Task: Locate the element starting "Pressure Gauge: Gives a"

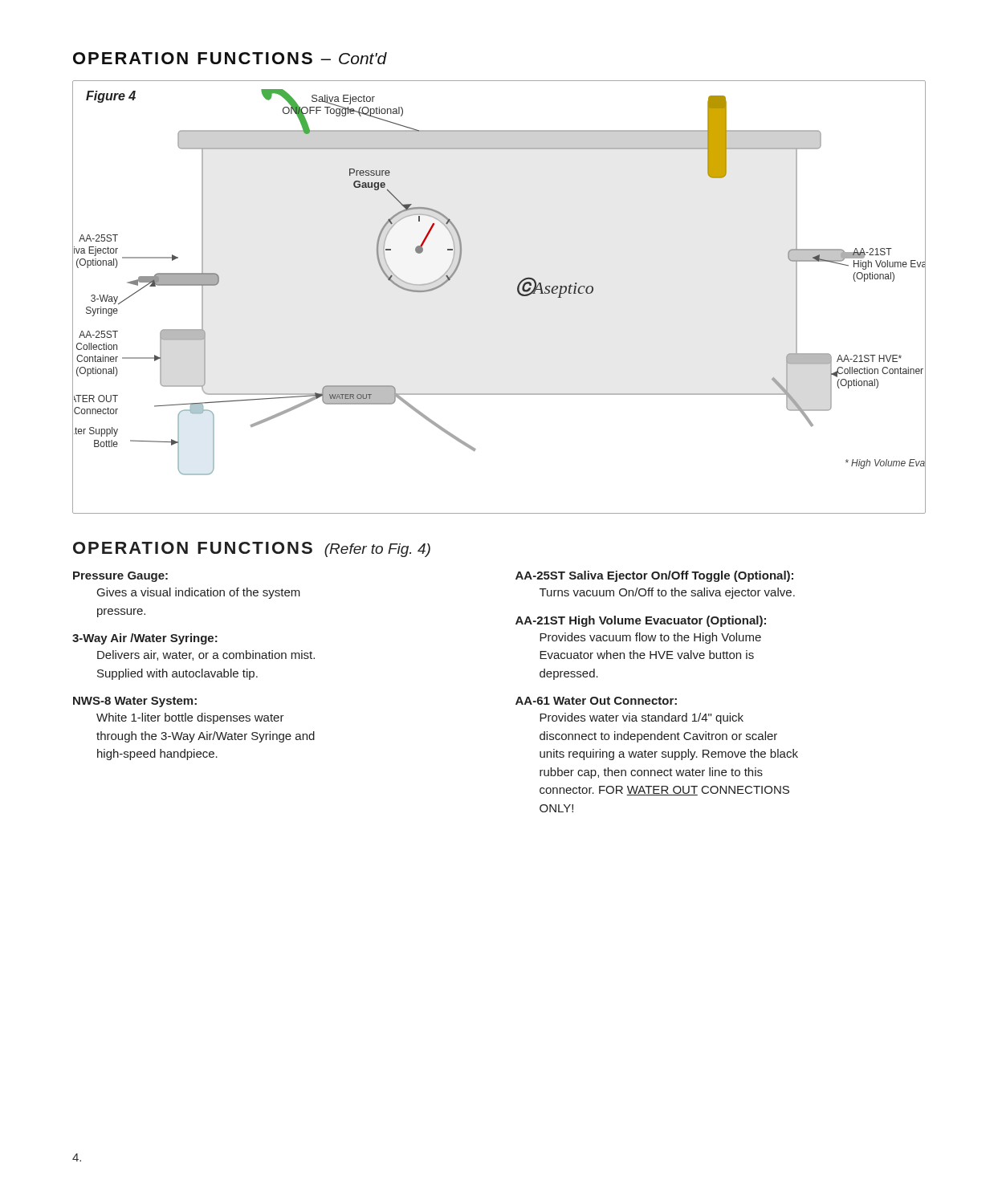Action: pos(278,594)
